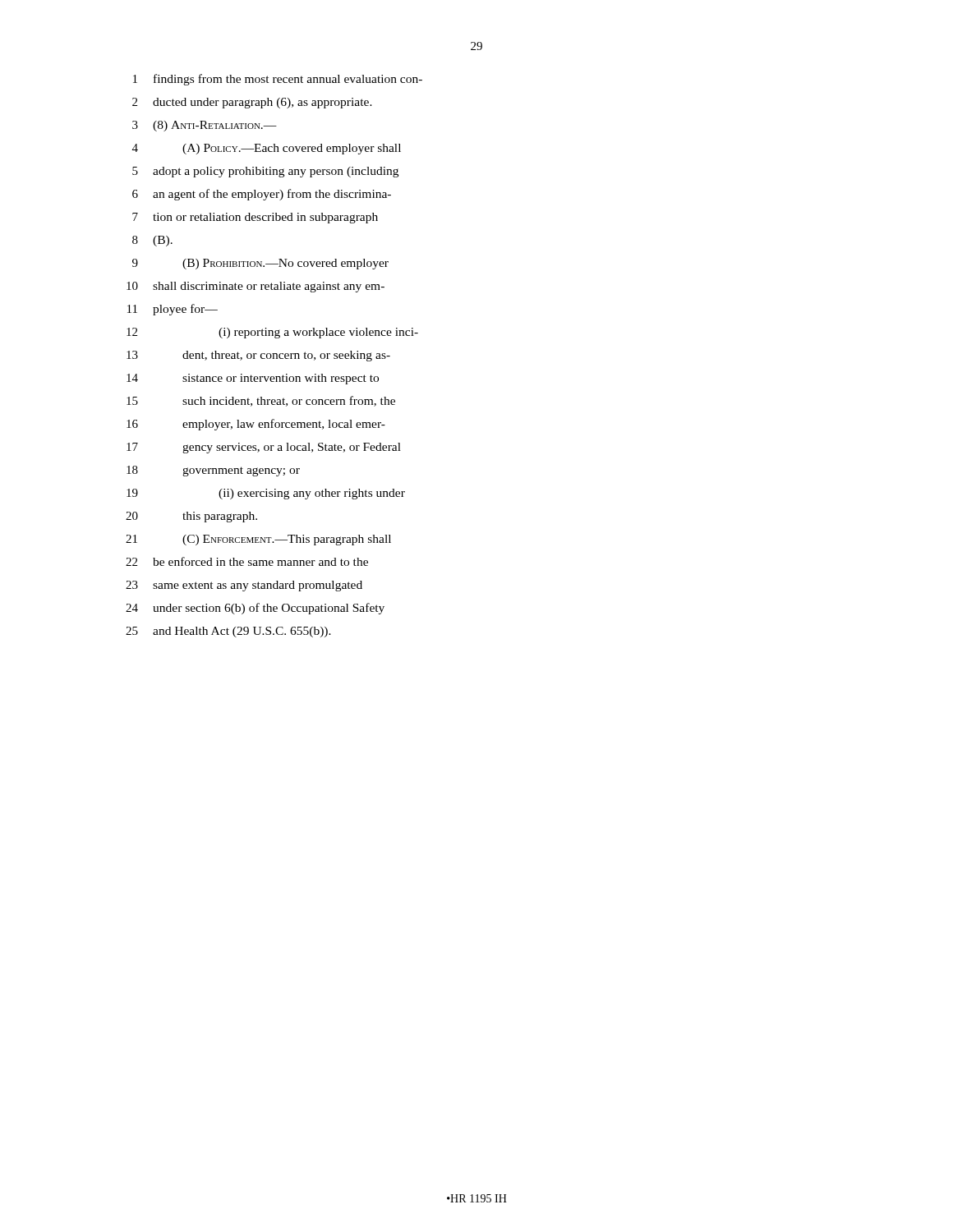Select the text starting "22 be enforced"

(x=247, y=561)
